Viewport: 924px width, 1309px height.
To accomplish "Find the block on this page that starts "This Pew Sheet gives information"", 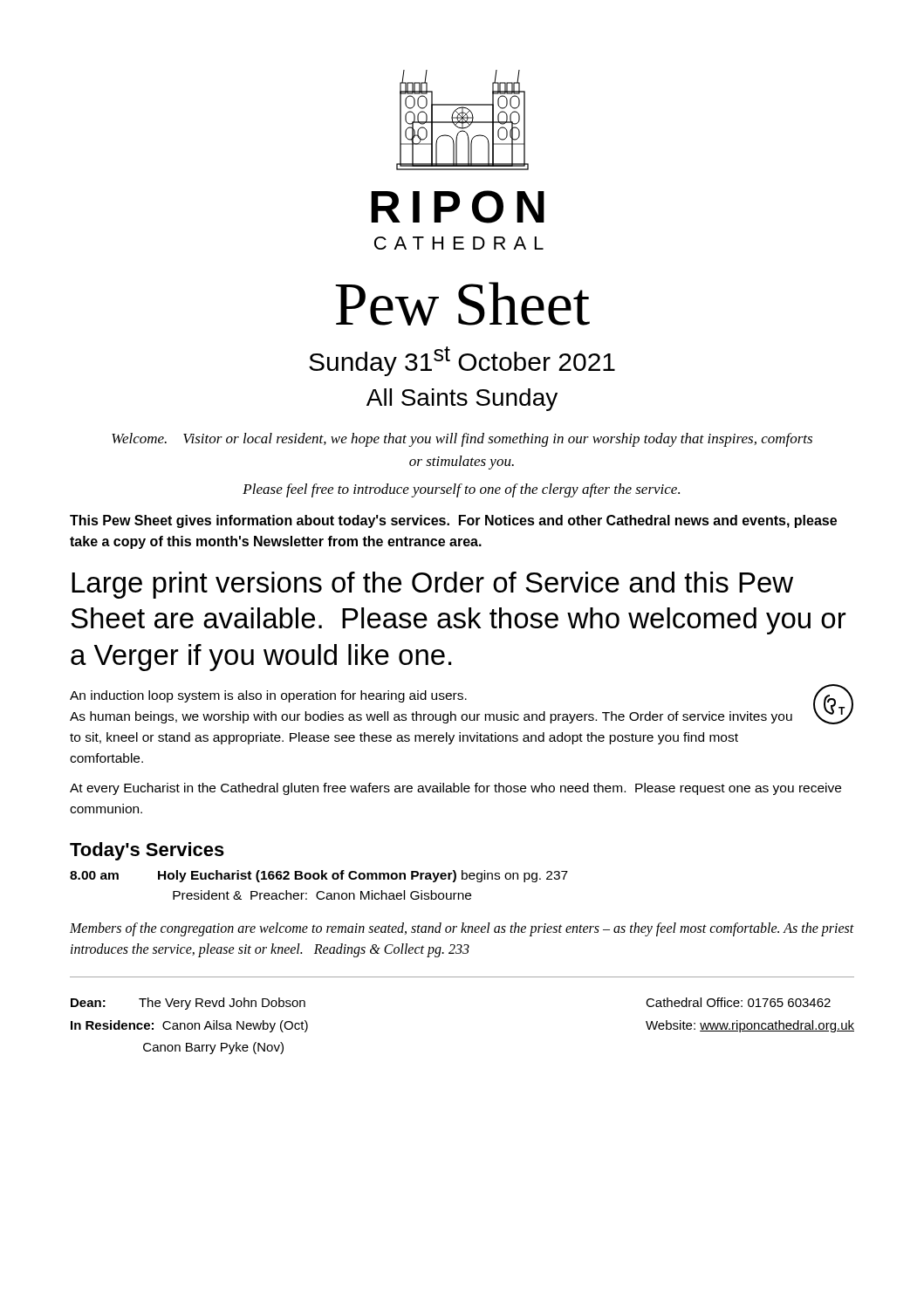I will tap(453, 531).
